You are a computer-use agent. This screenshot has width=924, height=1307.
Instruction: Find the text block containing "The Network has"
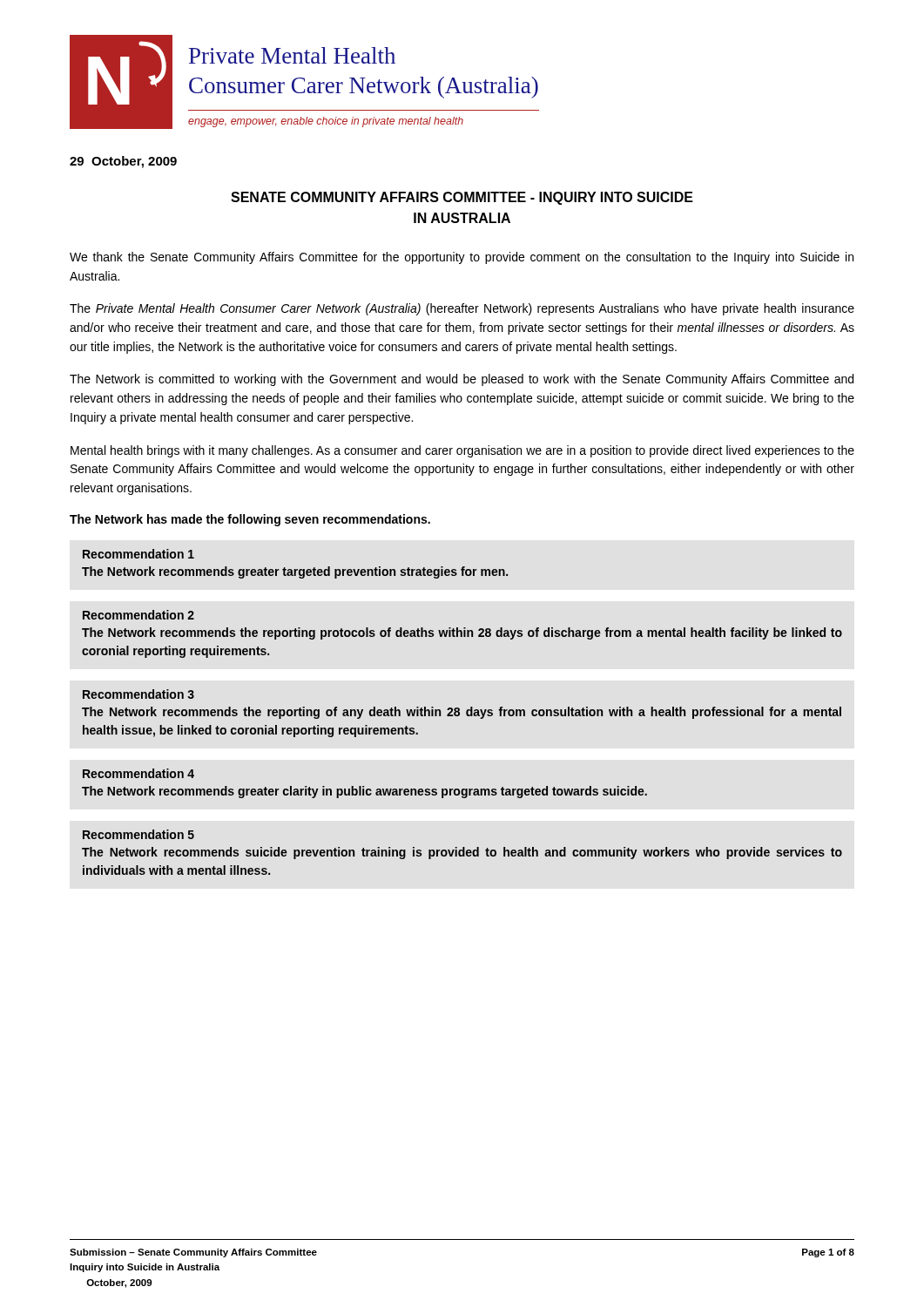(250, 519)
